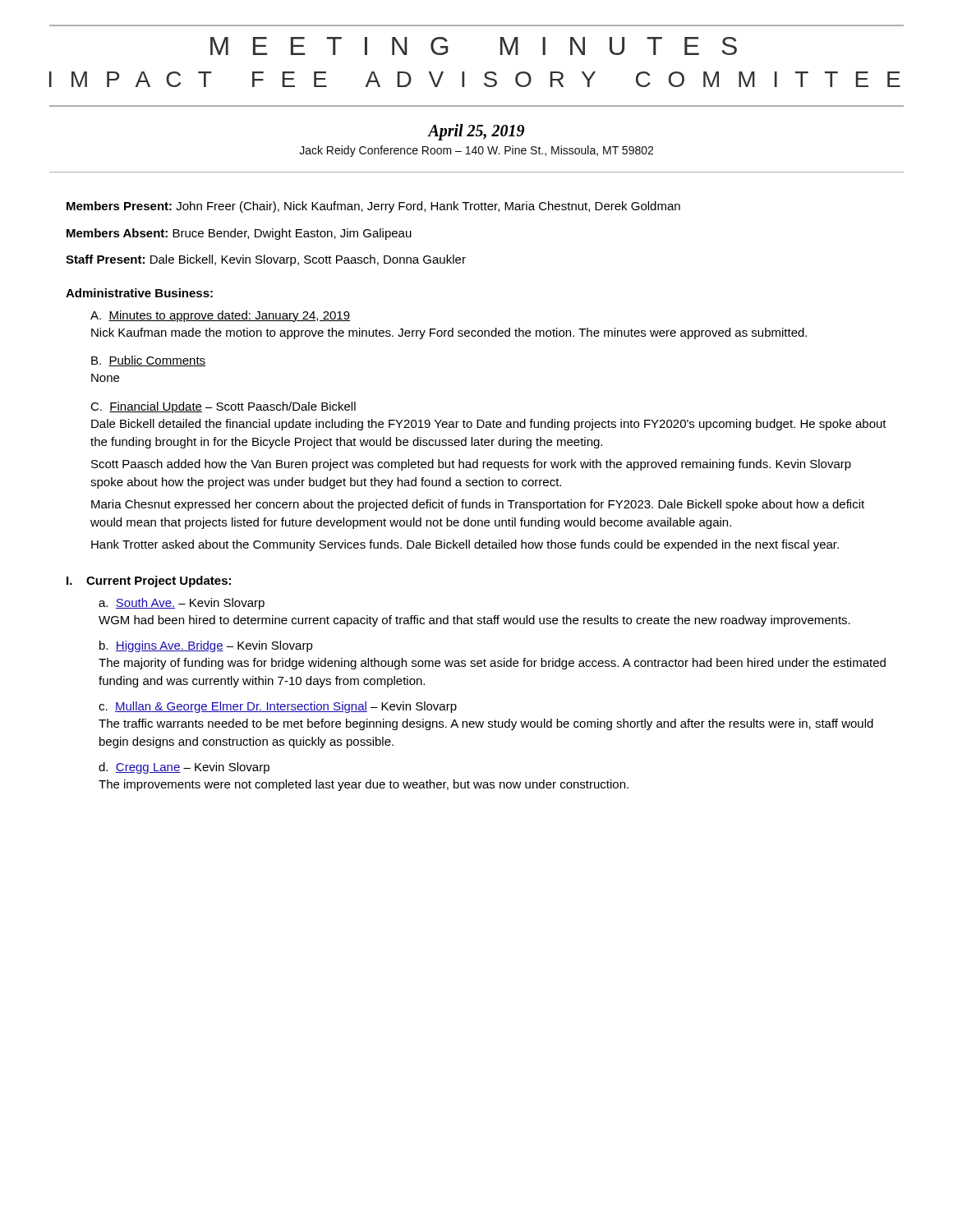
Task: Select the text block starting "Members Absent: Bruce Bender,"
Action: pos(239,232)
